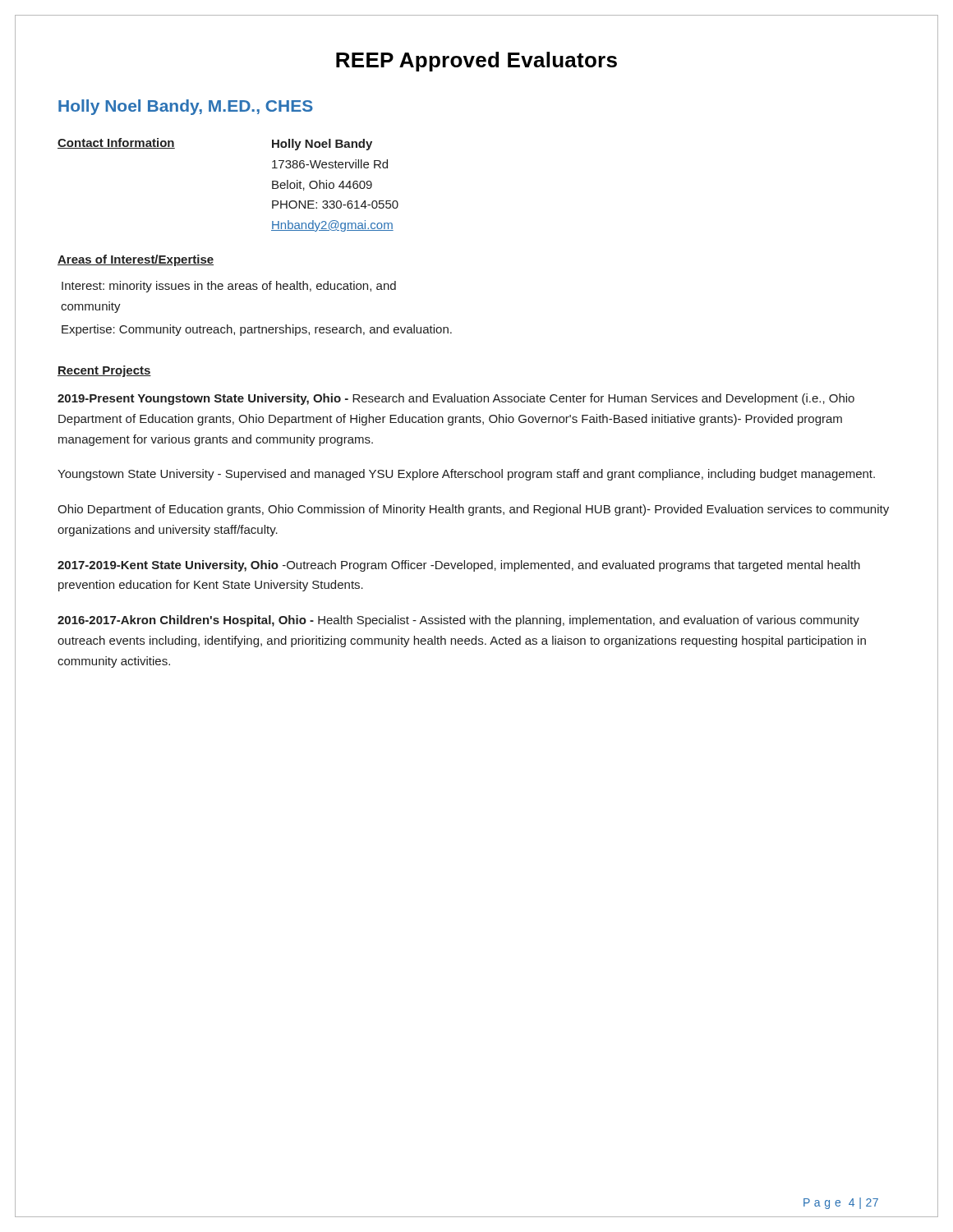953x1232 pixels.
Task: Find the block starting "Ohio Department of Education"
Action: pyautogui.click(x=473, y=519)
